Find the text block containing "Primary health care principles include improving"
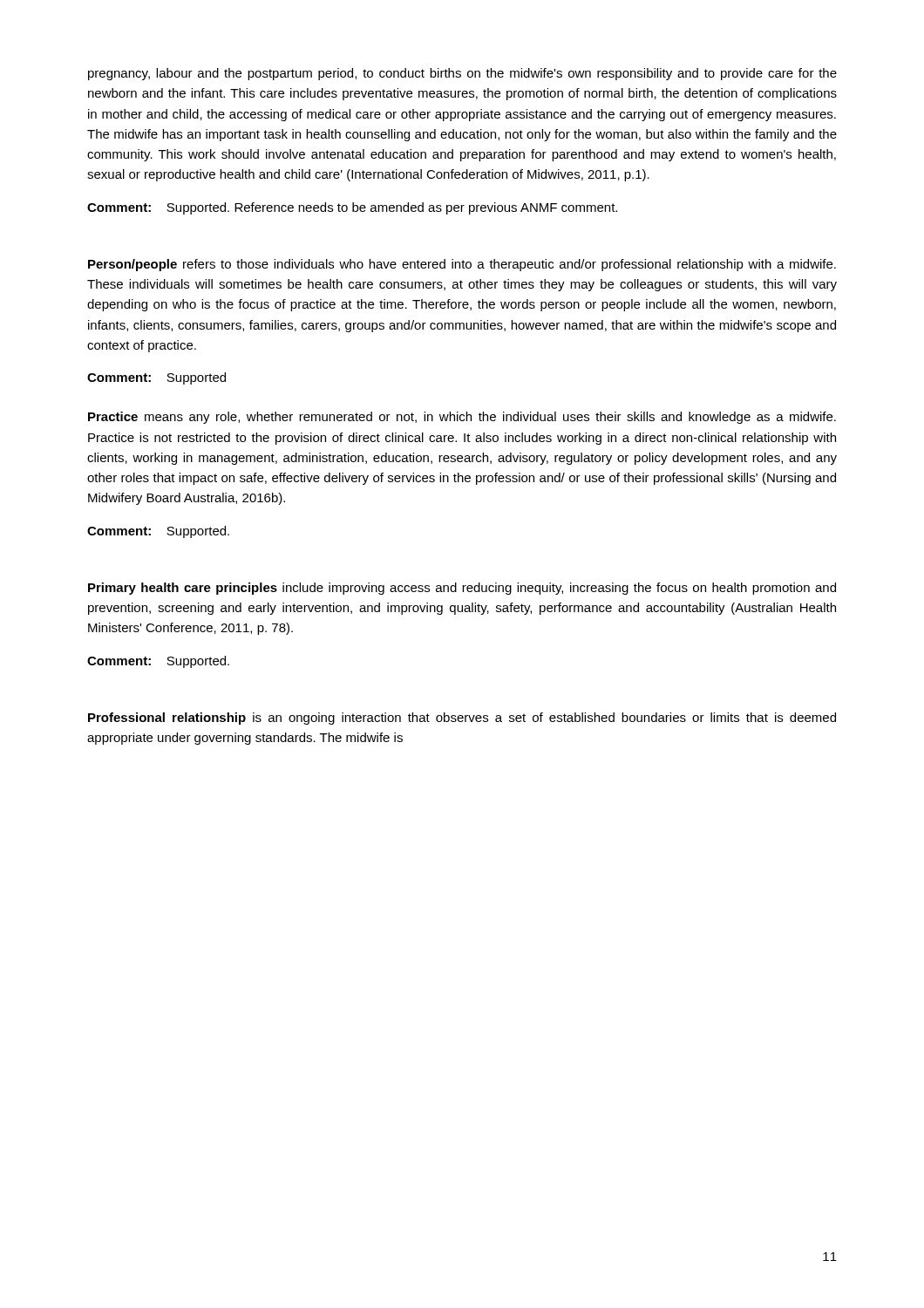 coord(462,607)
